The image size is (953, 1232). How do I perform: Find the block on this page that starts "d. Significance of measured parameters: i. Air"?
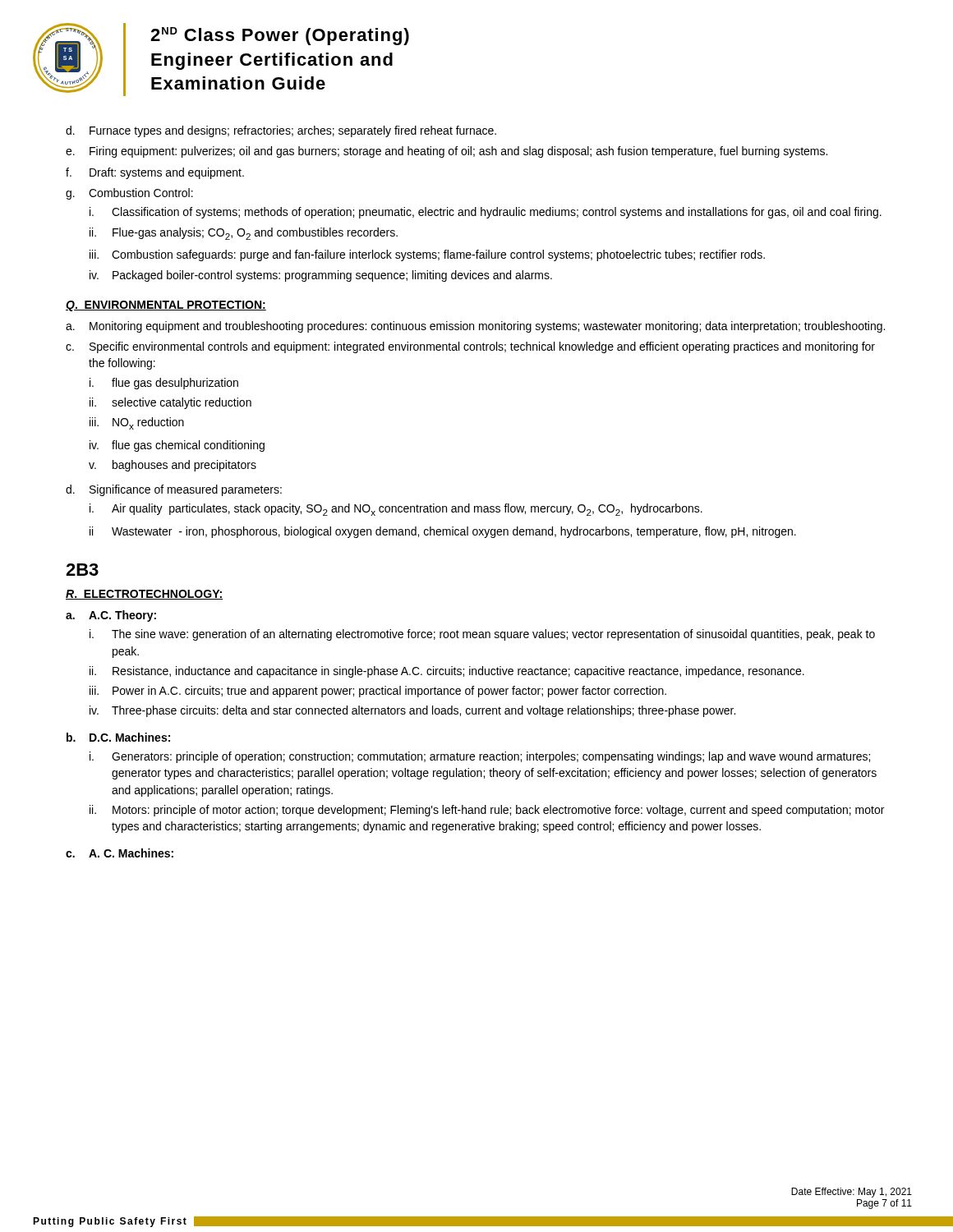tap(476, 512)
